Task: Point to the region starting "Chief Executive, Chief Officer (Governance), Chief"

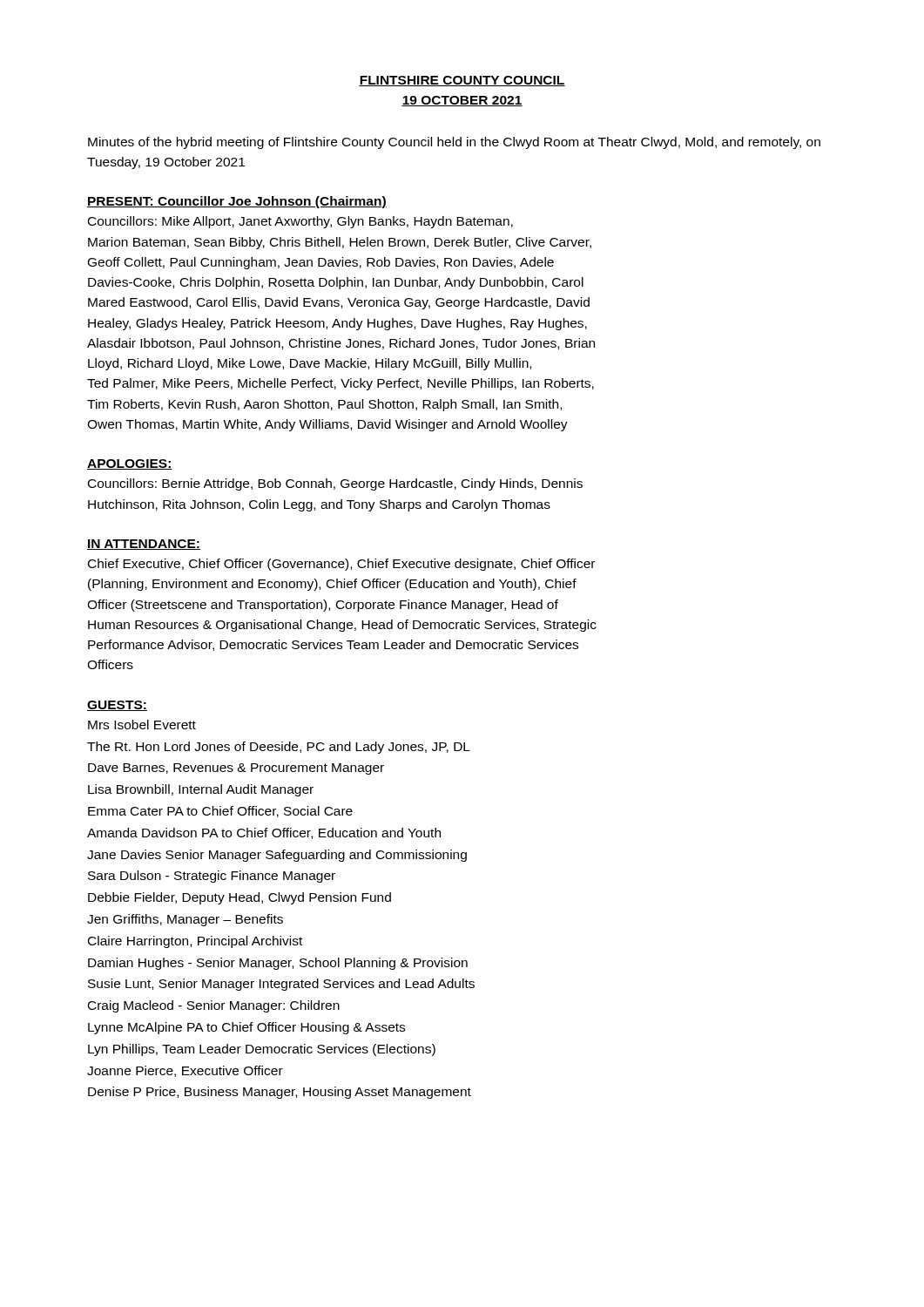Action: [342, 614]
